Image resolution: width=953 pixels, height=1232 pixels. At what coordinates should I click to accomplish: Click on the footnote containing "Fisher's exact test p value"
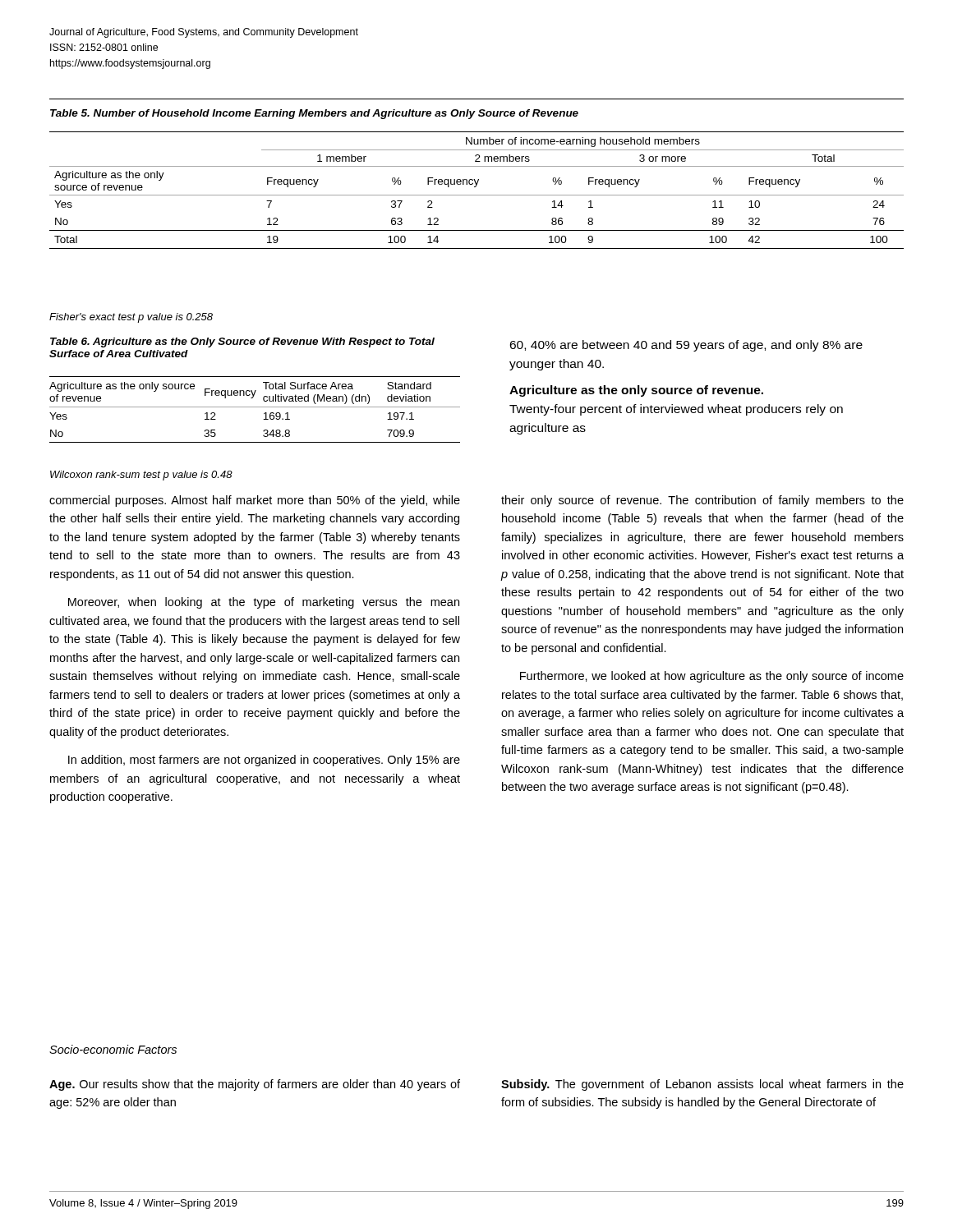click(x=131, y=317)
